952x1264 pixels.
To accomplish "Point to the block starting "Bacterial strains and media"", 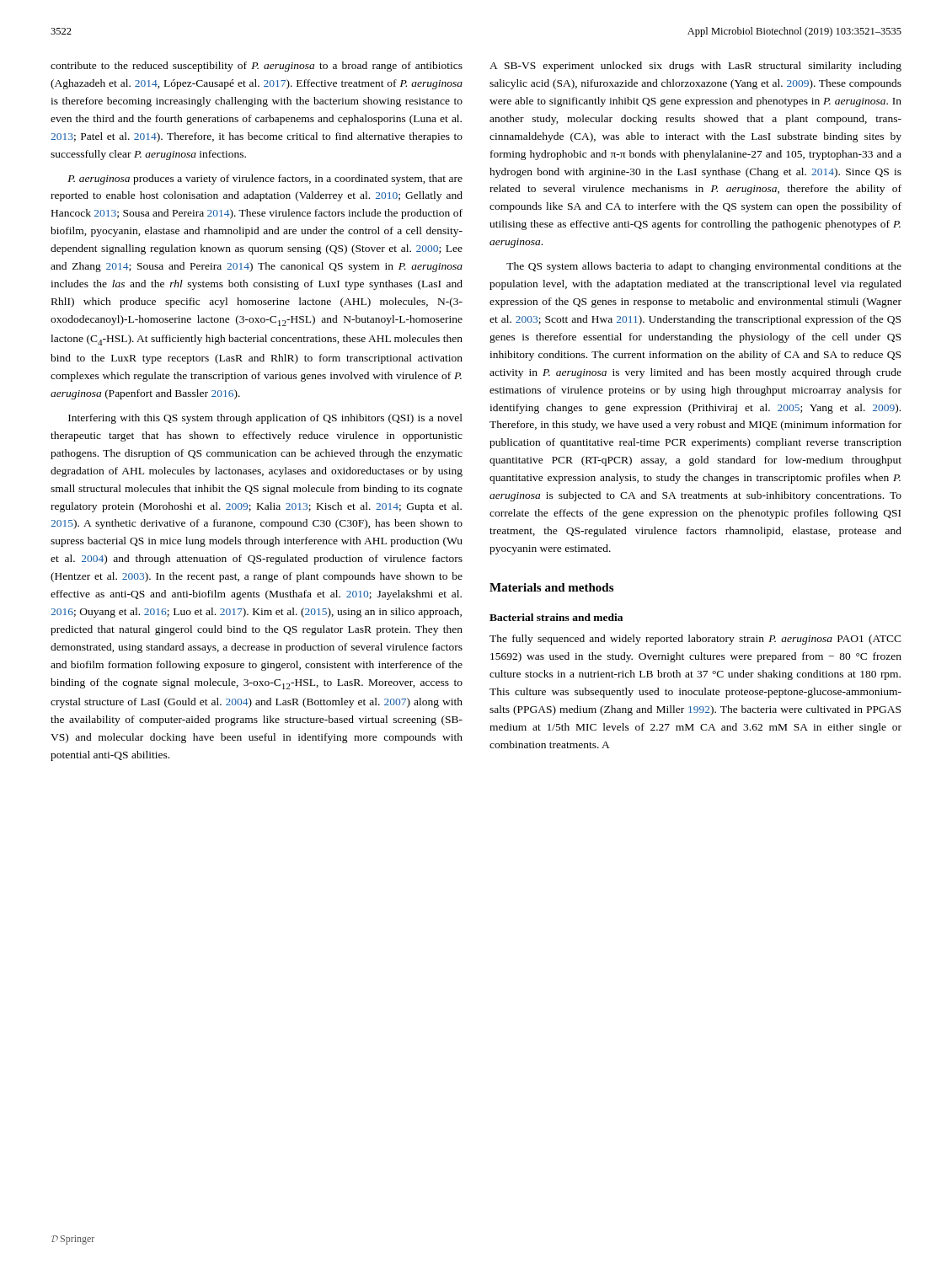I will tap(556, 617).
